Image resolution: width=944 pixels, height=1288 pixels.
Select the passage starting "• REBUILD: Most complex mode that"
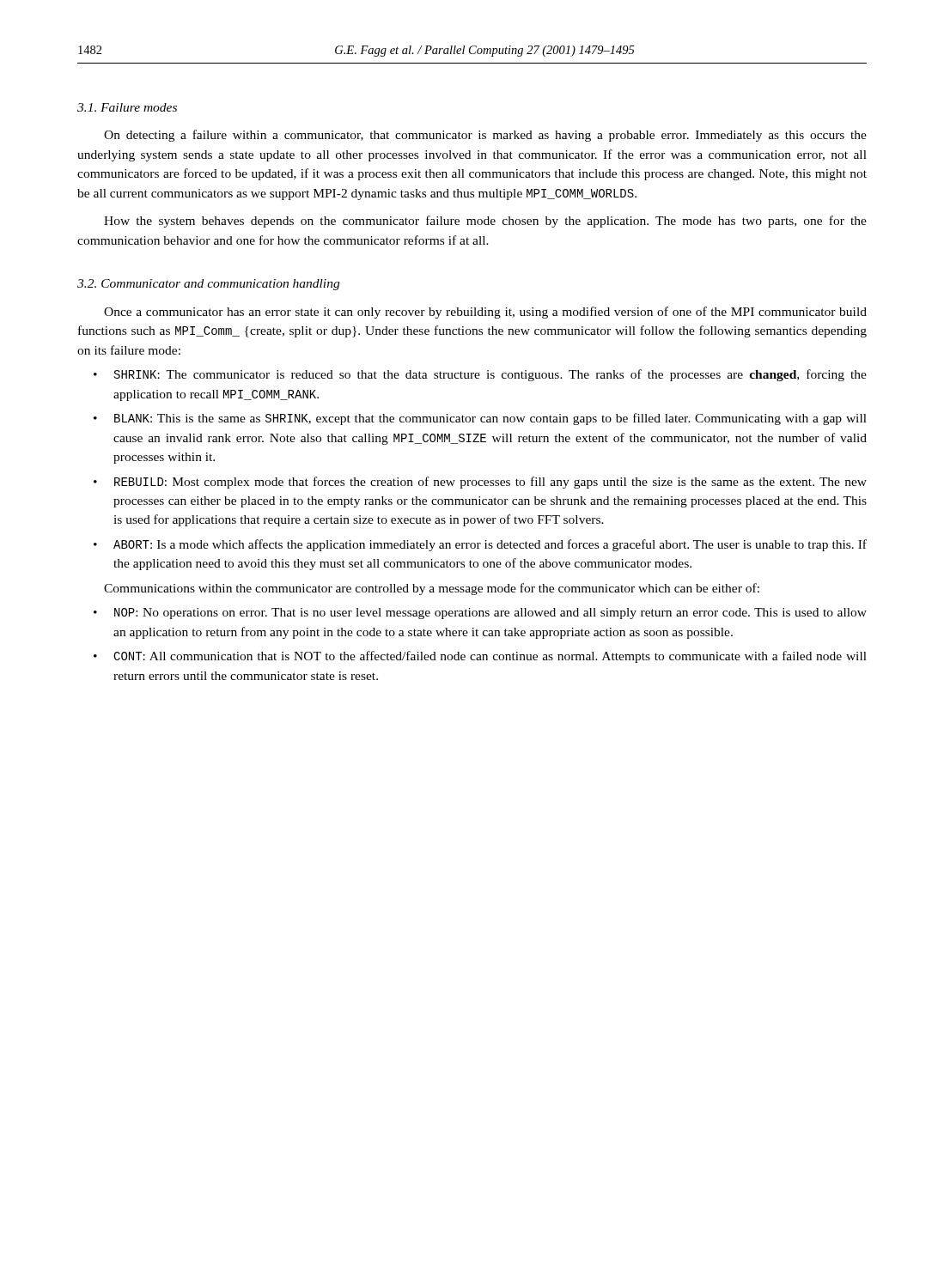coord(480,501)
